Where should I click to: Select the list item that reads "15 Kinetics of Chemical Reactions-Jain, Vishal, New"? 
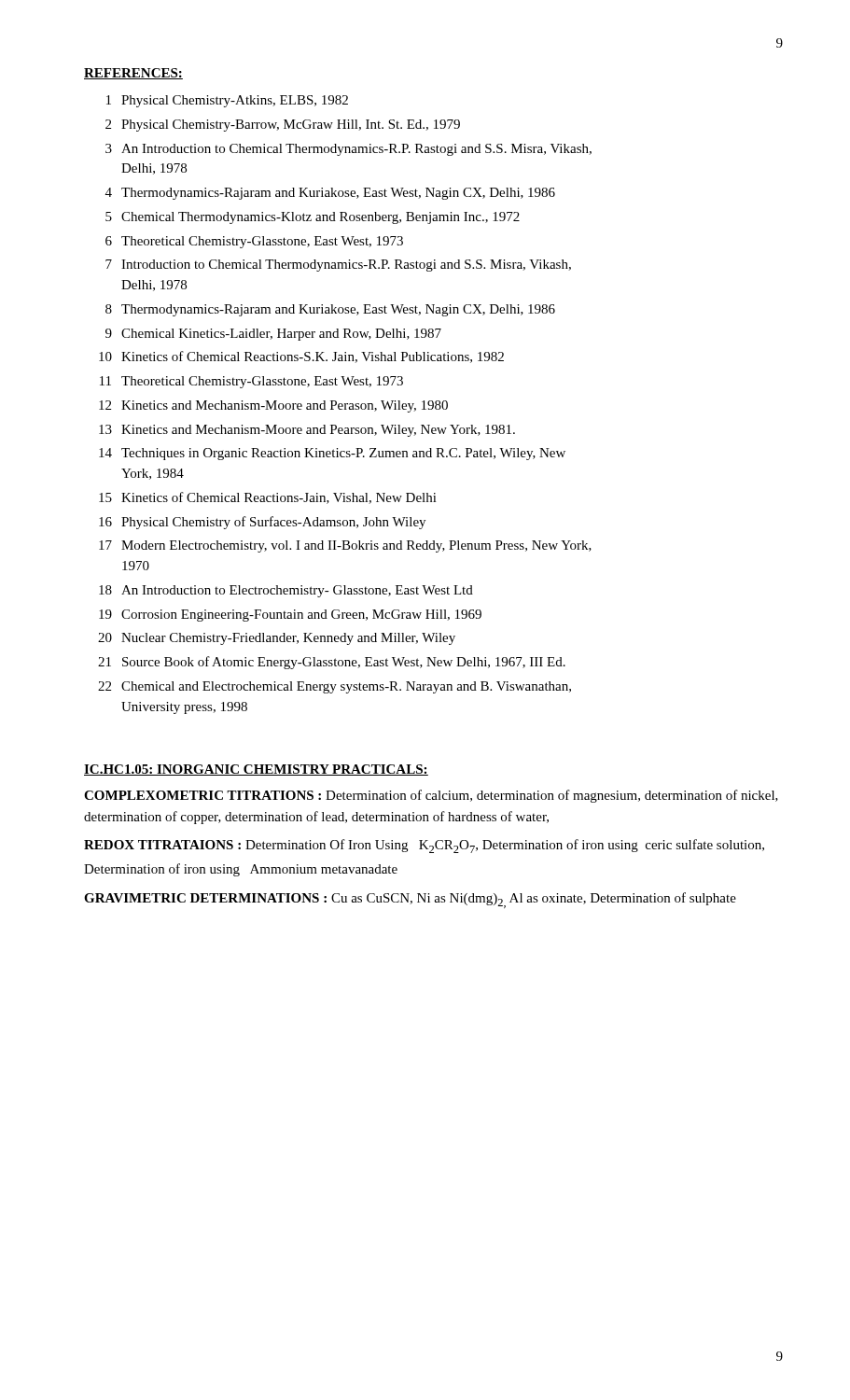[x=433, y=498]
